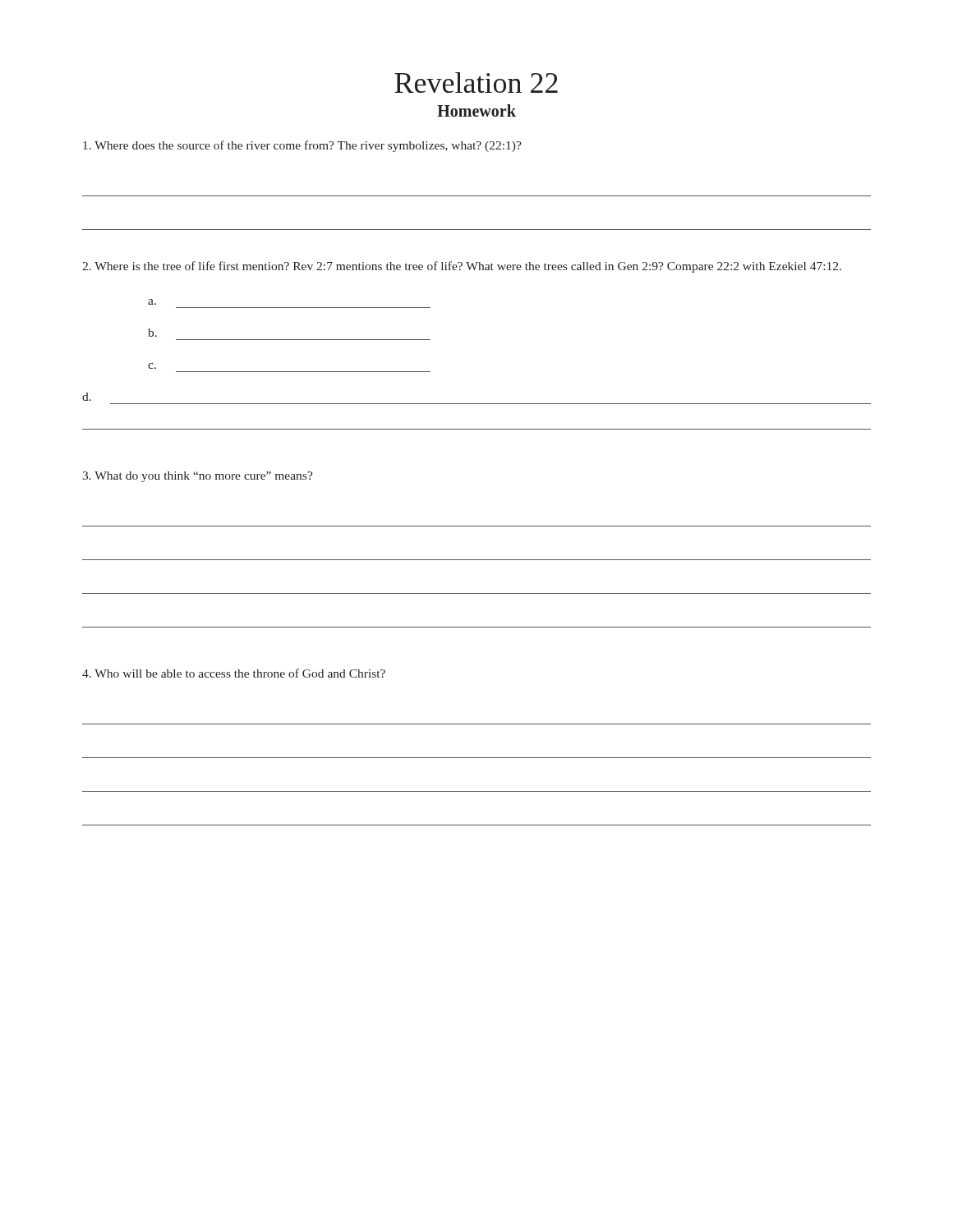The height and width of the screenshot is (1232, 953).
Task: Locate the text block that reads "Where does the source"
Action: (302, 145)
